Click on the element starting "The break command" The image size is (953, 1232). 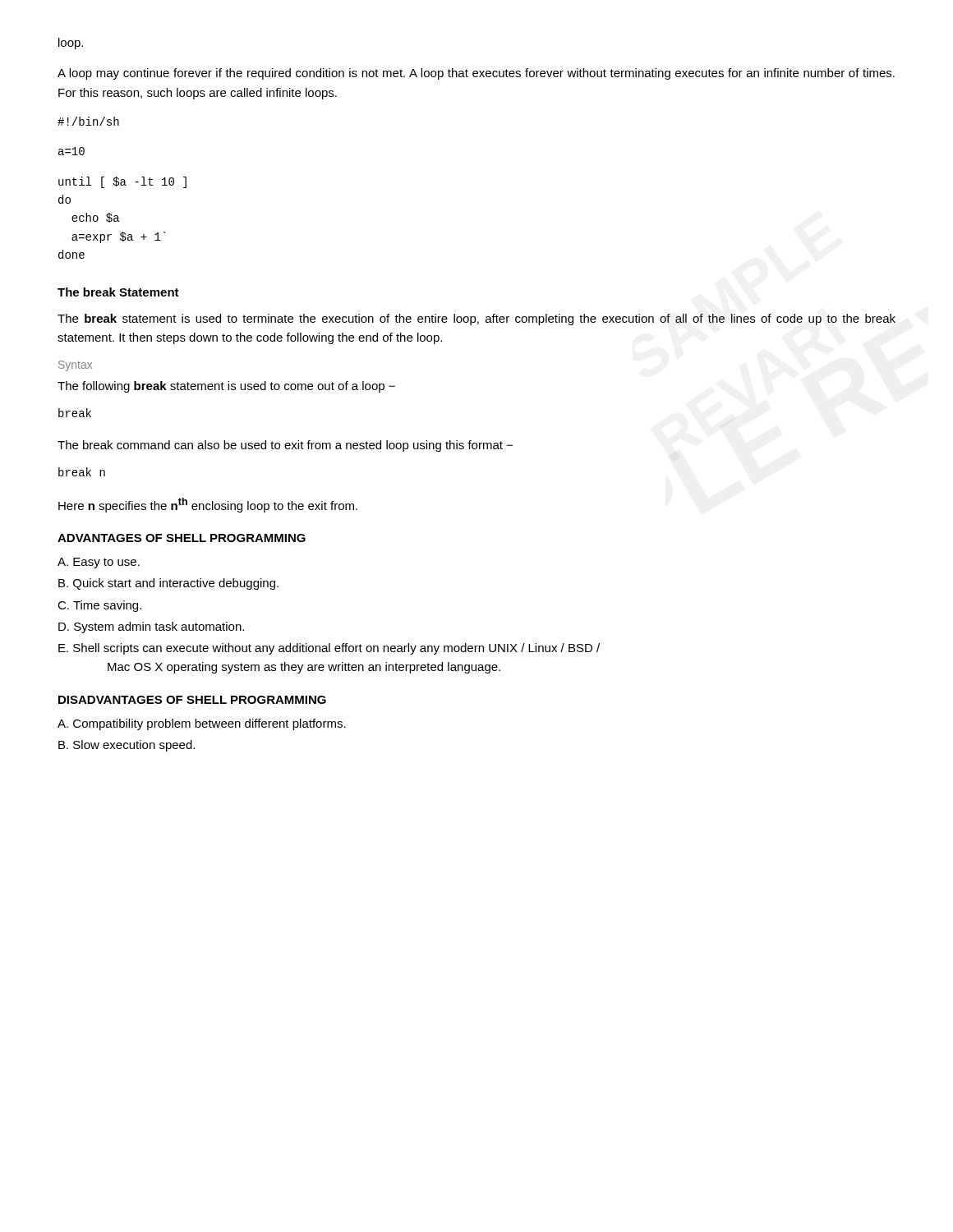point(476,445)
